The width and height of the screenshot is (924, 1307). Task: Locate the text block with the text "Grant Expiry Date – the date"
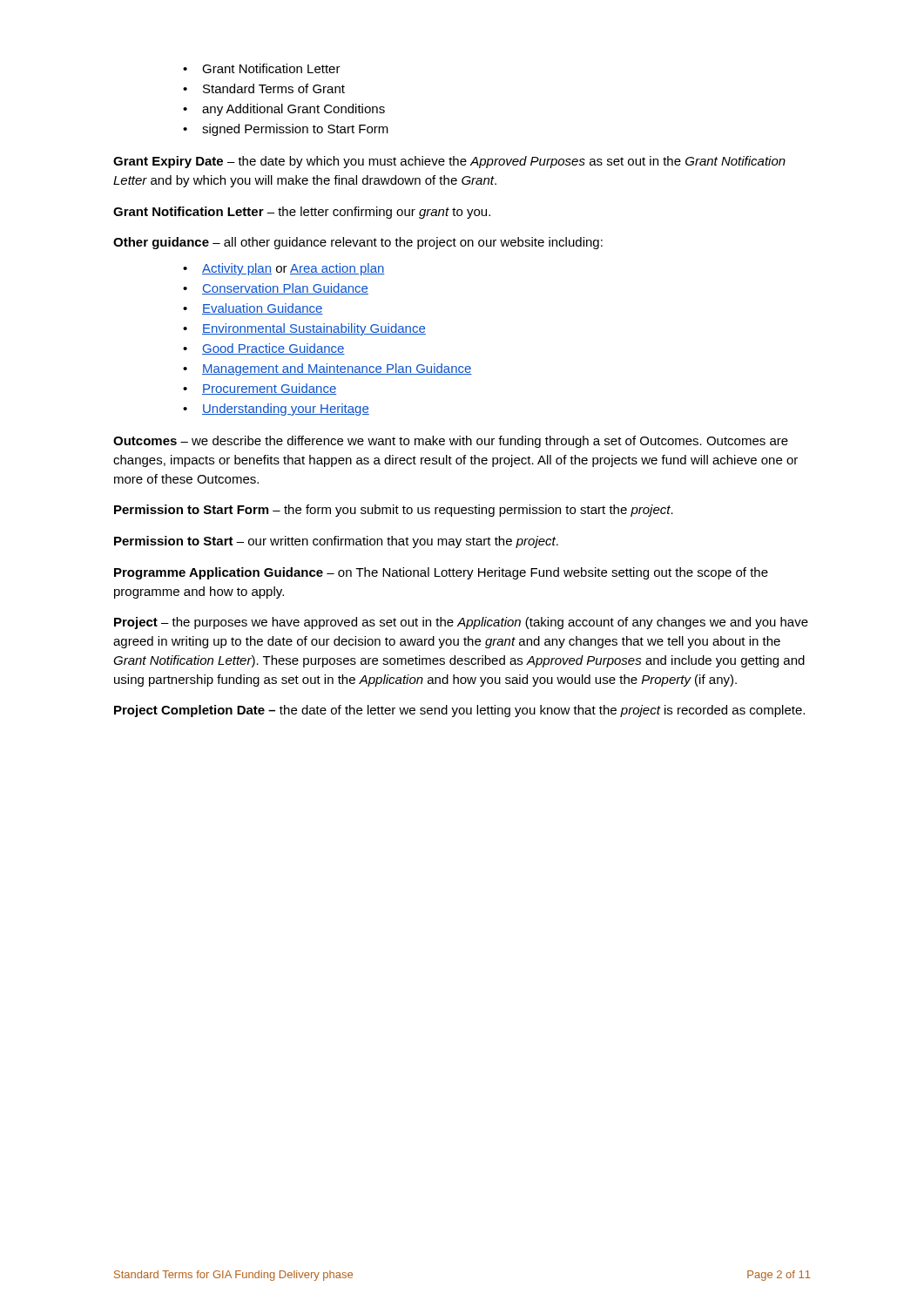[x=449, y=170]
